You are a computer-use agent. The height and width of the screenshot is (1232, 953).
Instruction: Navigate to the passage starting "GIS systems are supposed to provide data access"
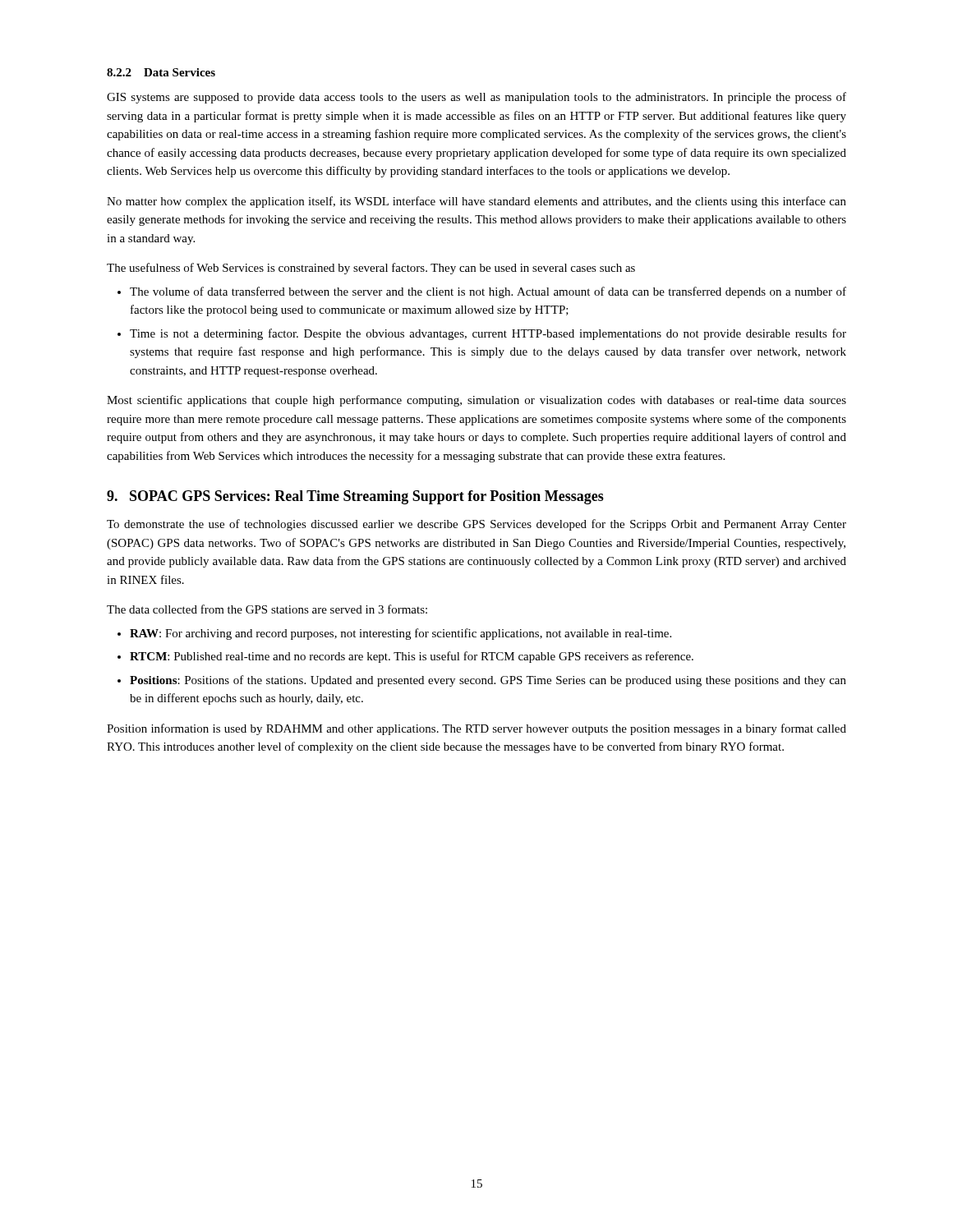point(476,134)
